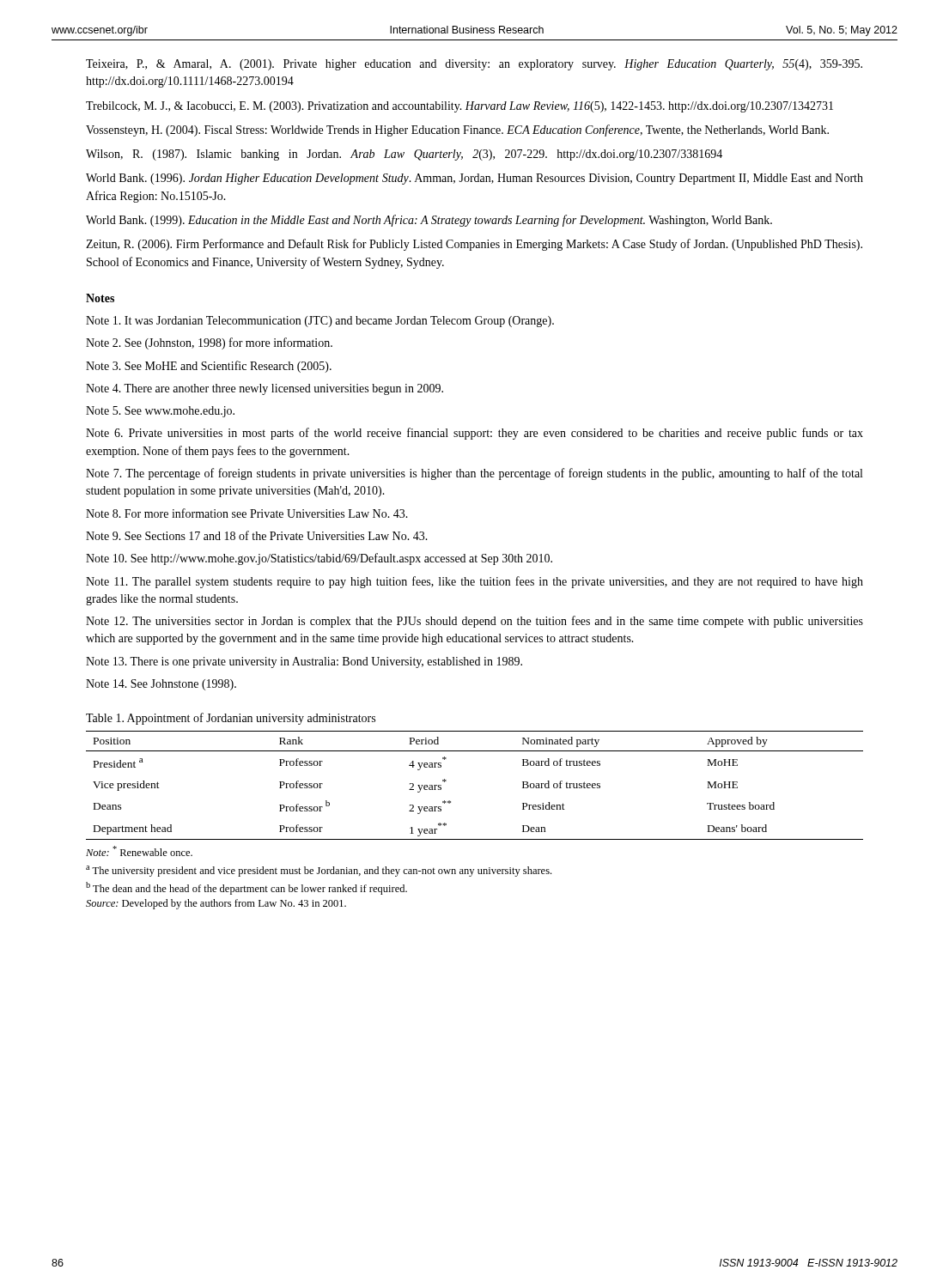The width and height of the screenshot is (949, 1288).
Task: Click on the text block starting "Teixeira, P., & Amaral, A. (2001). Private higher"
Action: [x=474, y=73]
